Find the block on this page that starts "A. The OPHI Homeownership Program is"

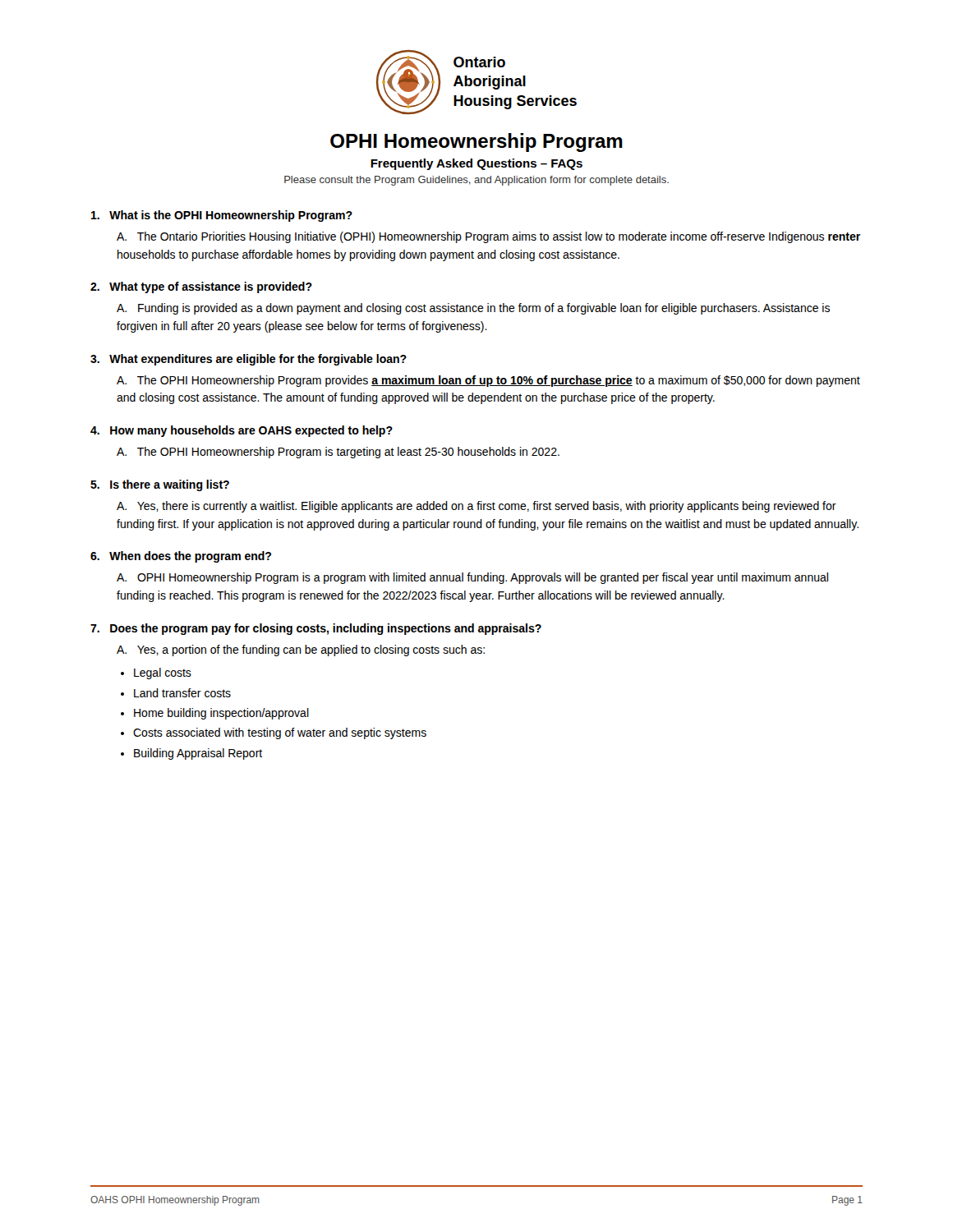490,453
